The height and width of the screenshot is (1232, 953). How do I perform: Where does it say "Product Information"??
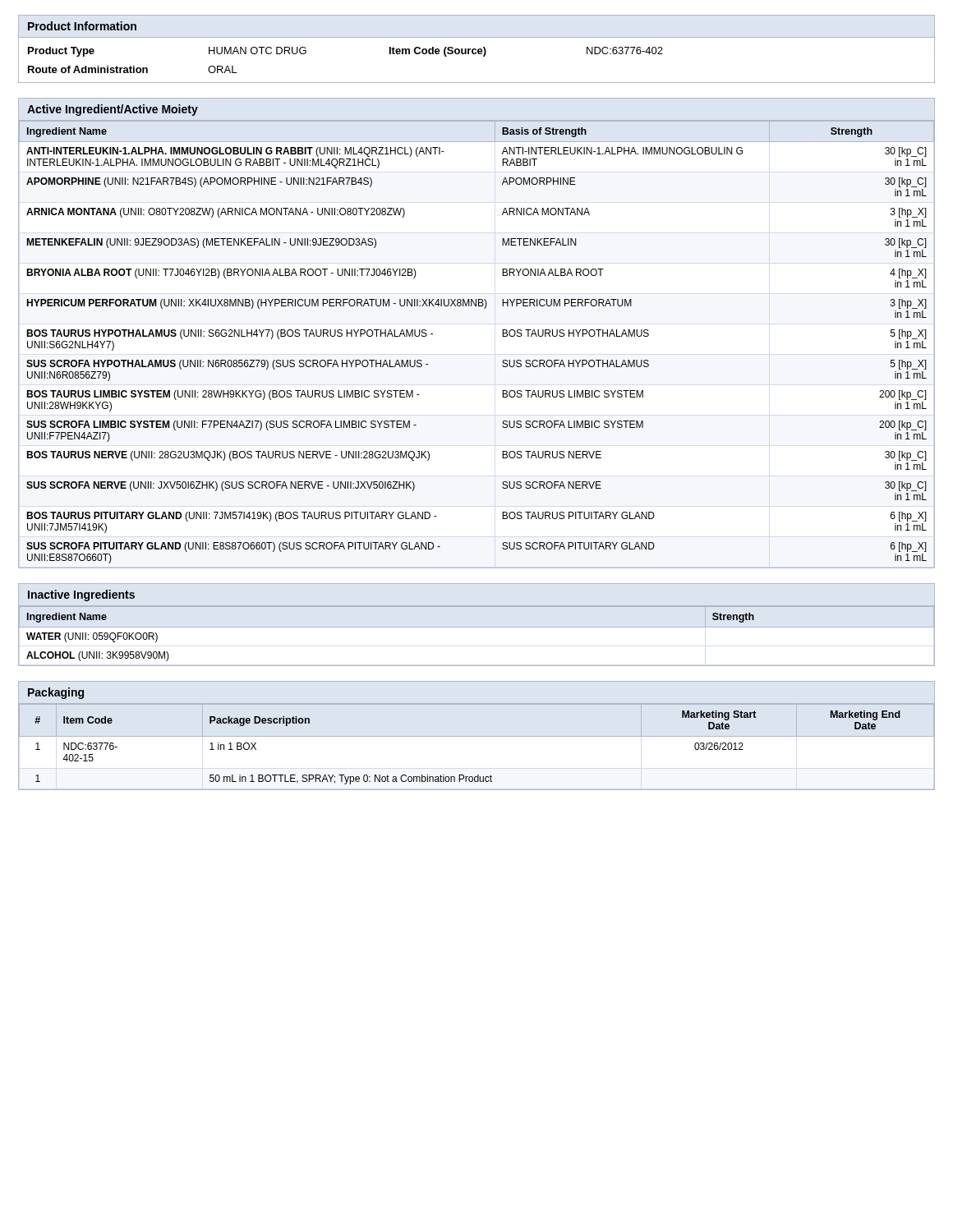[x=82, y=26]
